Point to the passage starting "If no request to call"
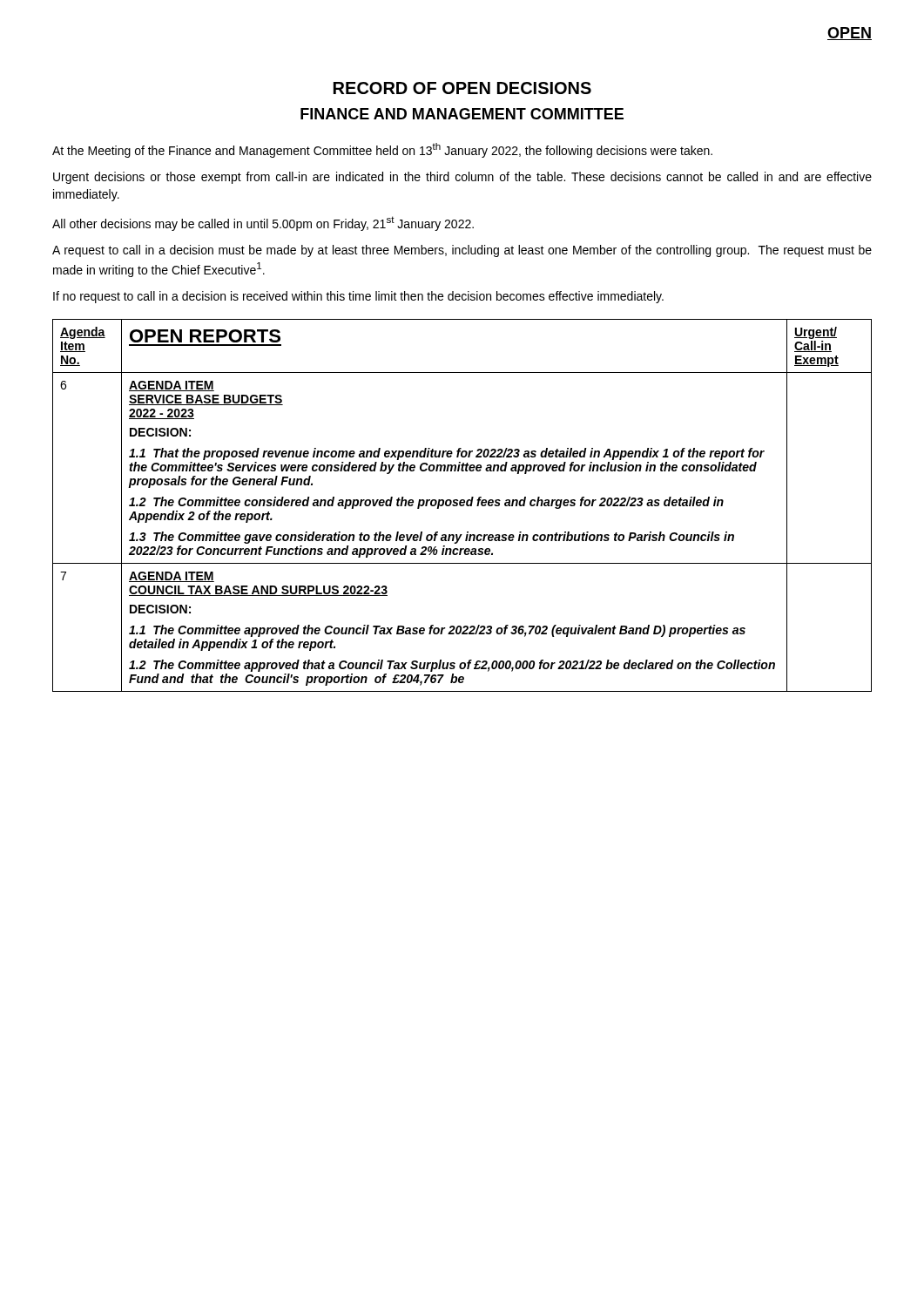The width and height of the screenshot is (924, 1307). point(358,296)
